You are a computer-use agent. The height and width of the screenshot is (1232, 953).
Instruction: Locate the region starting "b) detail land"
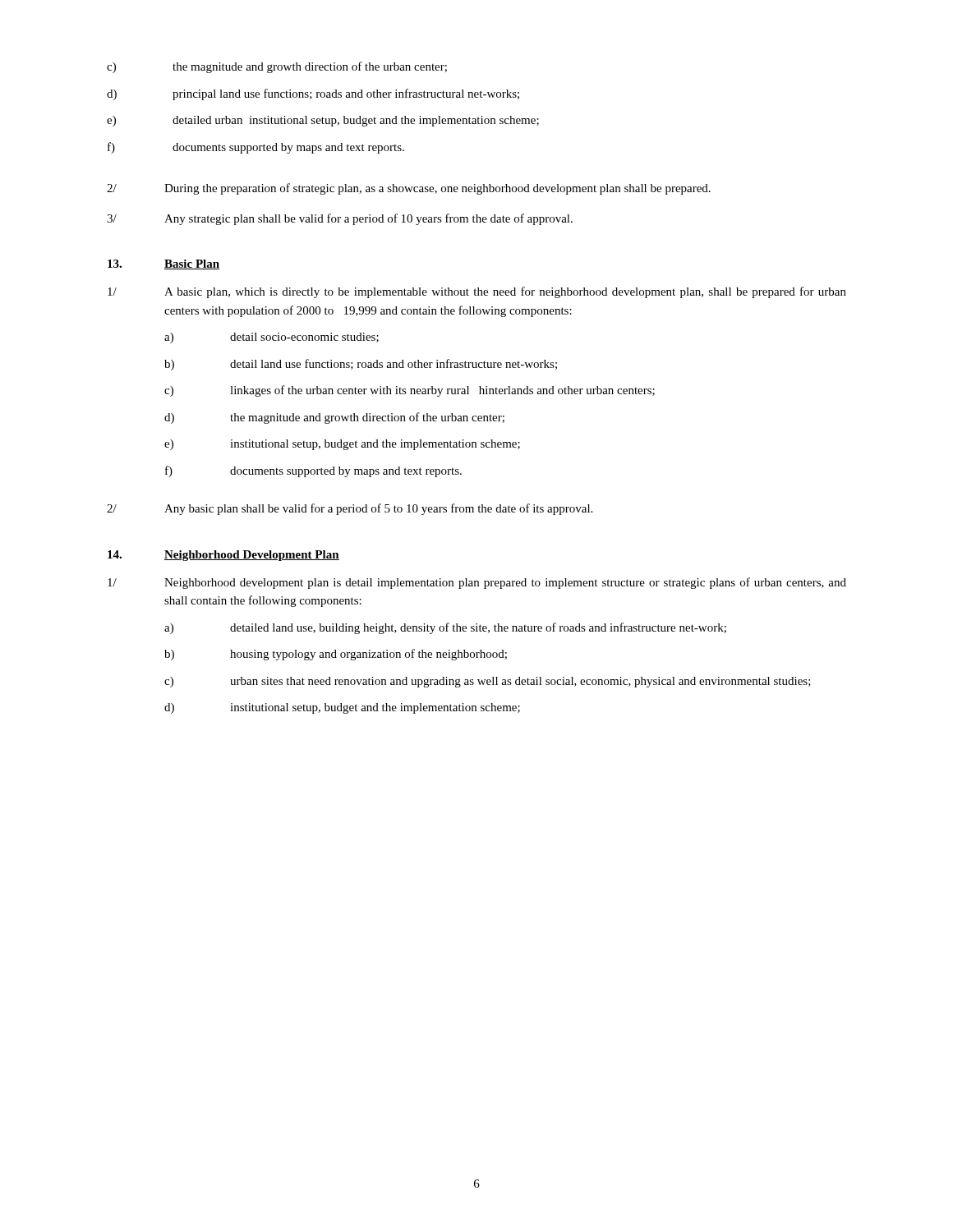coord(505,364)
